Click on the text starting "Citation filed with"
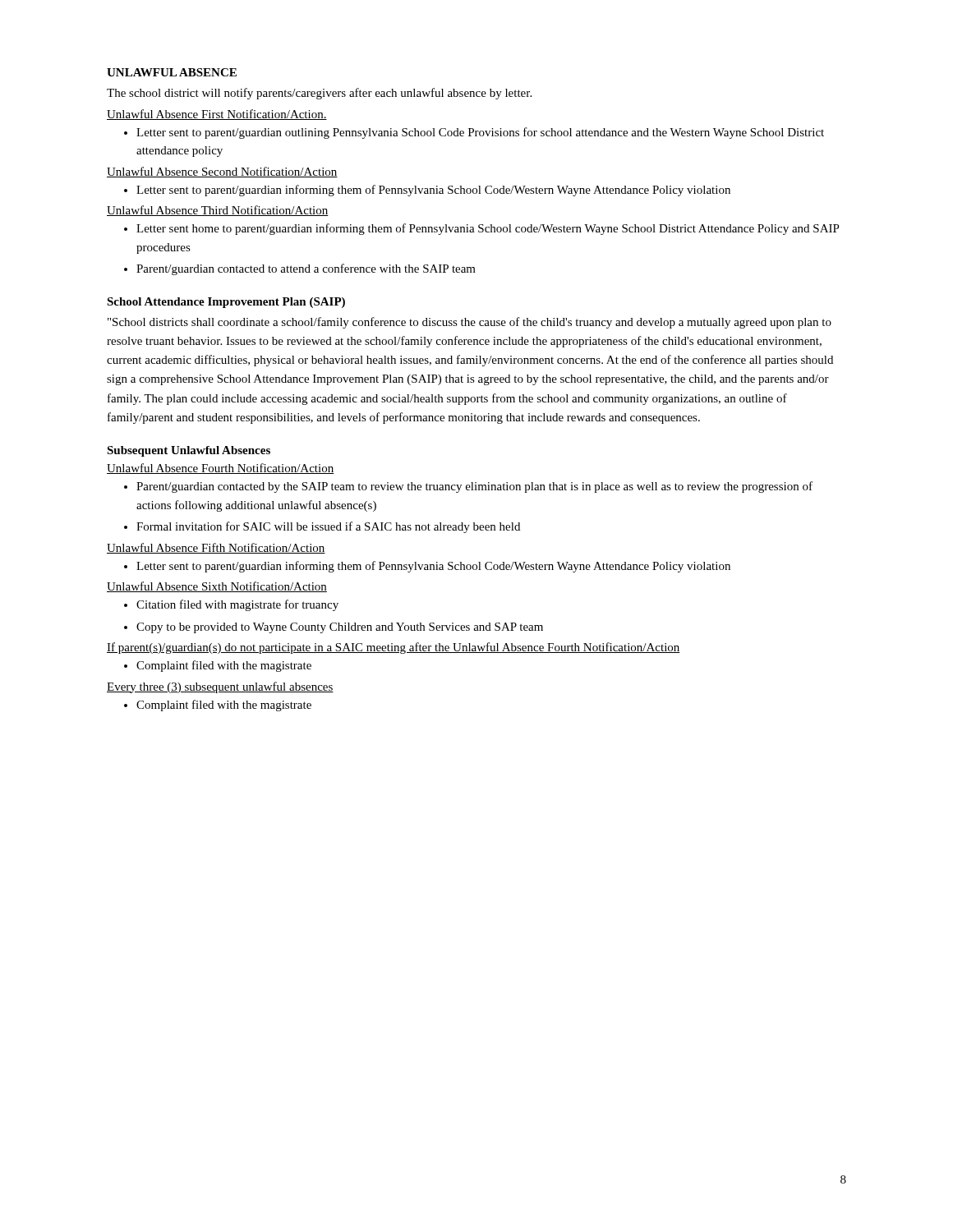The height and width of the screenshot is (1232, 953). pos(237,604)
